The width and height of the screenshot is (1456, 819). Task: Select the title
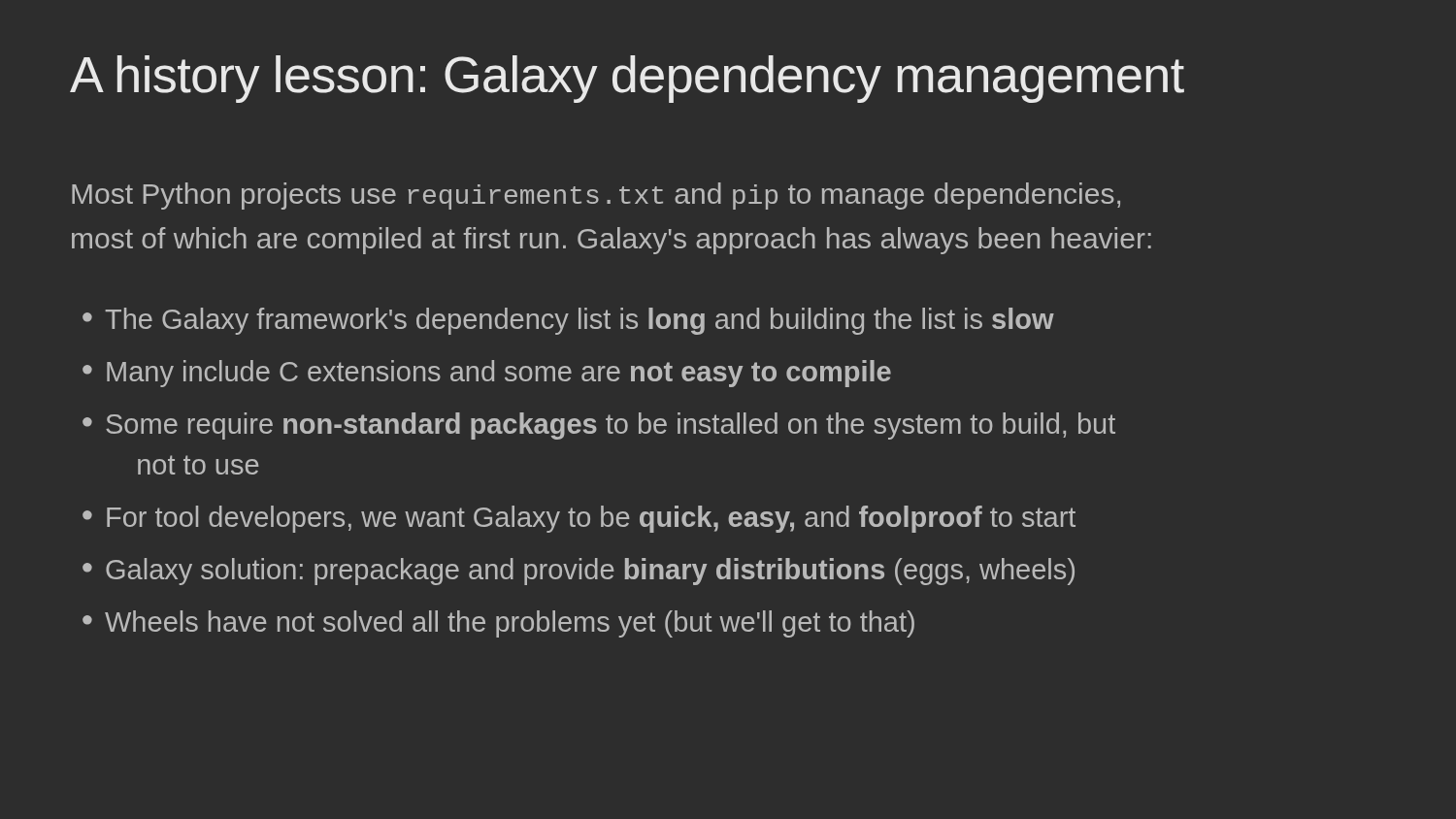point(728,76)
